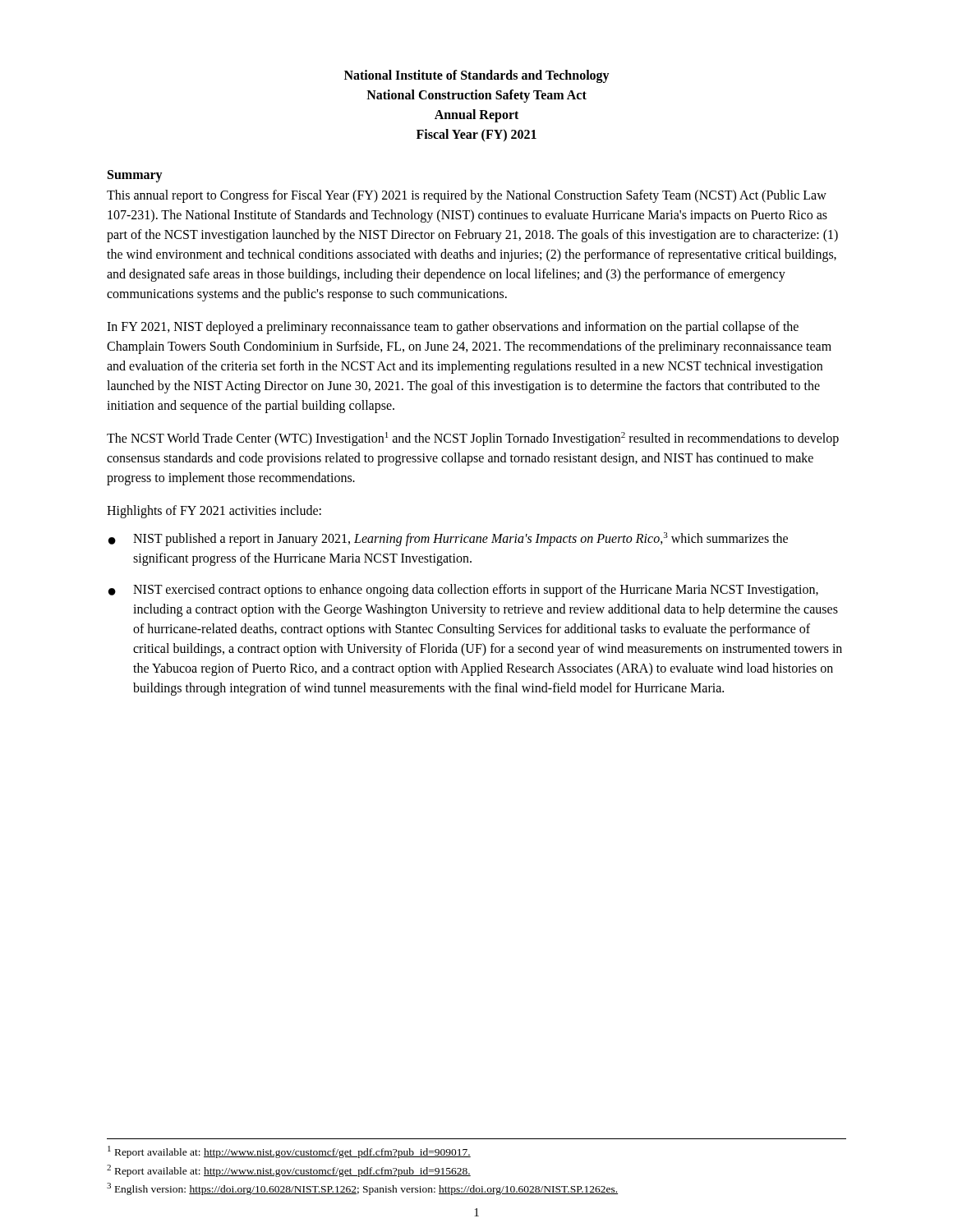Select the footnote containing "2 Report available at:"

pyautogui.click(x=289, y=1170)
